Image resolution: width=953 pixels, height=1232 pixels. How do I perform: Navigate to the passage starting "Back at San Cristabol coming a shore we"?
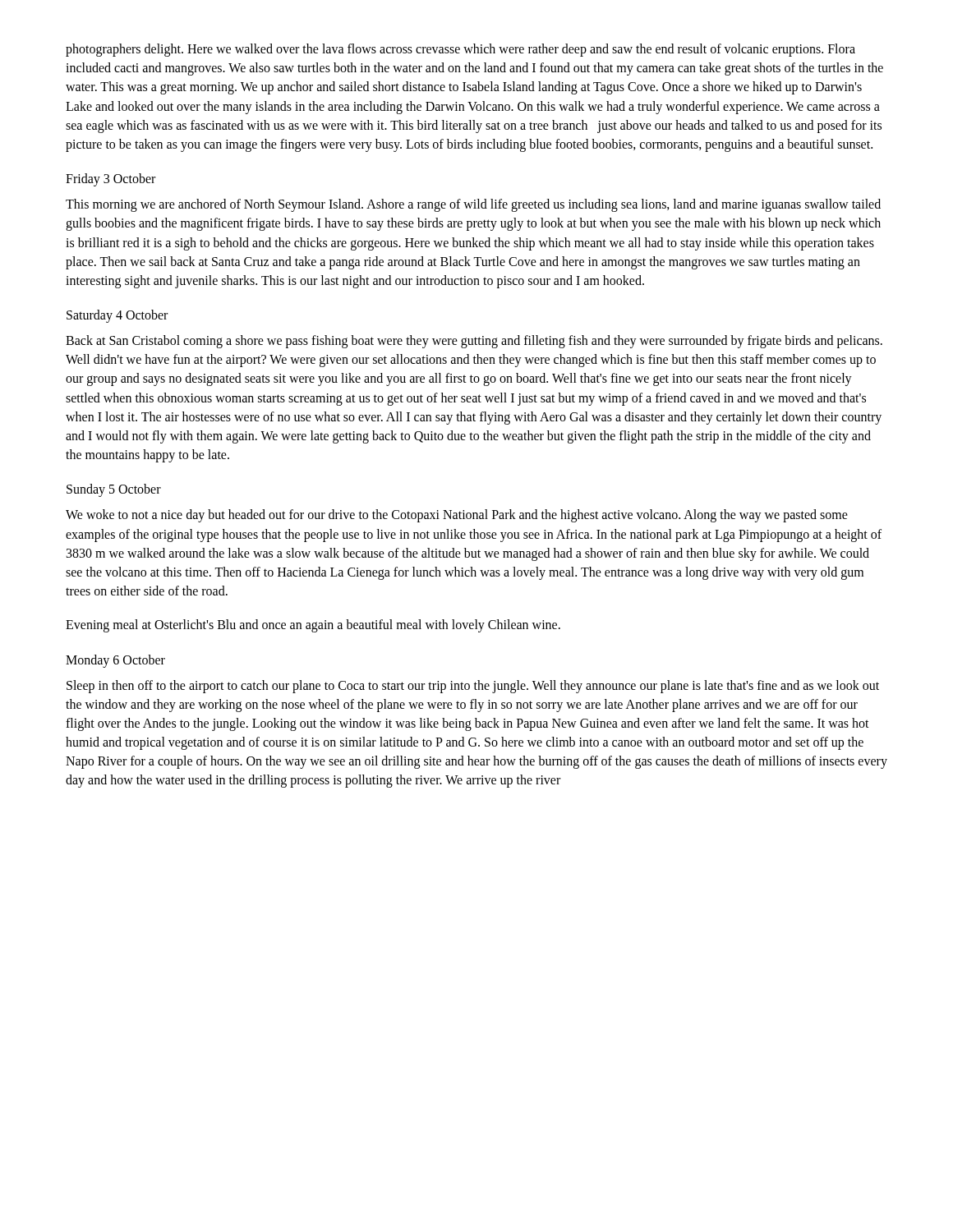click(474, 398)
